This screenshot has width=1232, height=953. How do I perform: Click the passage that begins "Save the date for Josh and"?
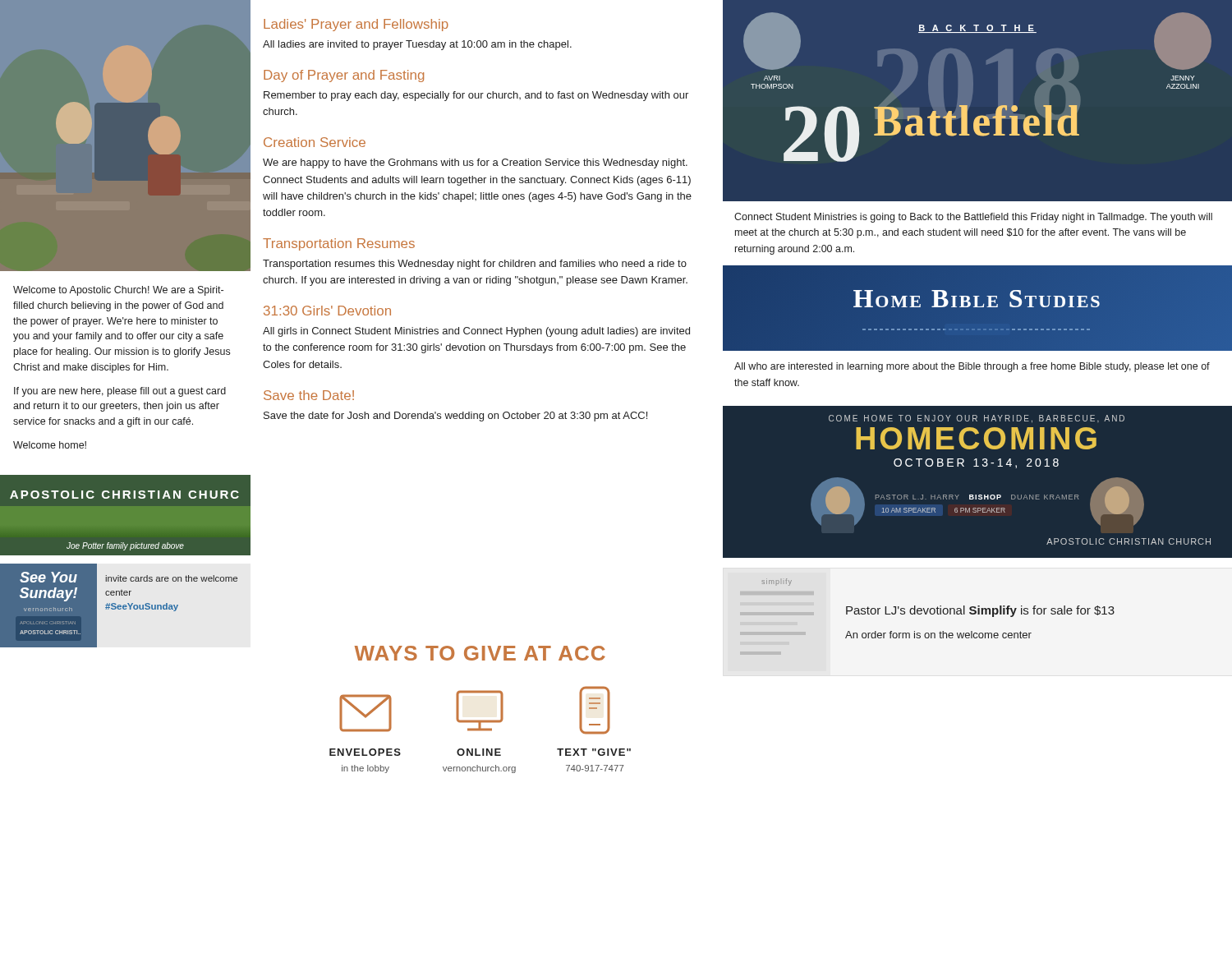coord(456,415)
